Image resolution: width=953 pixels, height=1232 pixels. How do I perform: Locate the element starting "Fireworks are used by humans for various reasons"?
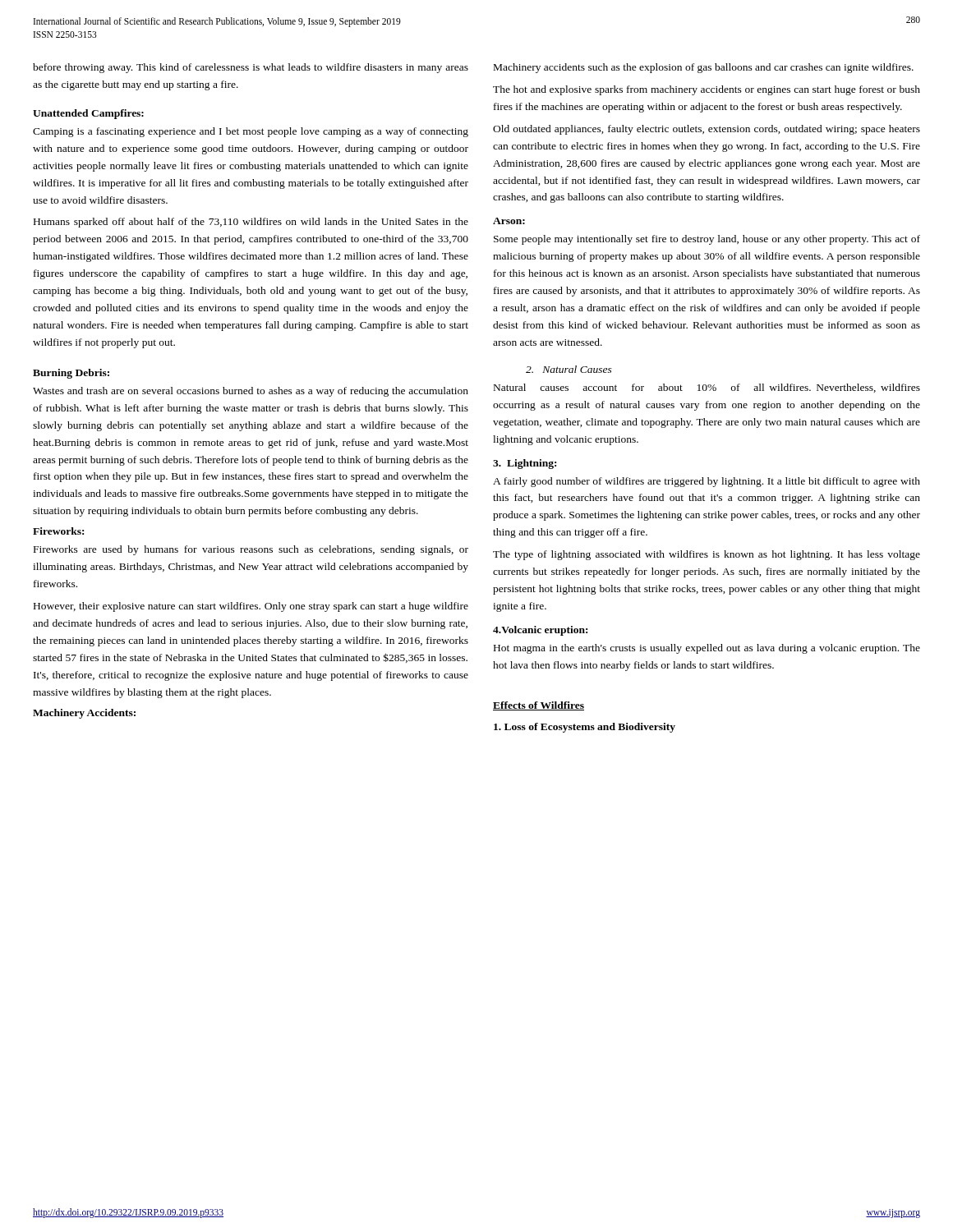click(x=251, y=566)
